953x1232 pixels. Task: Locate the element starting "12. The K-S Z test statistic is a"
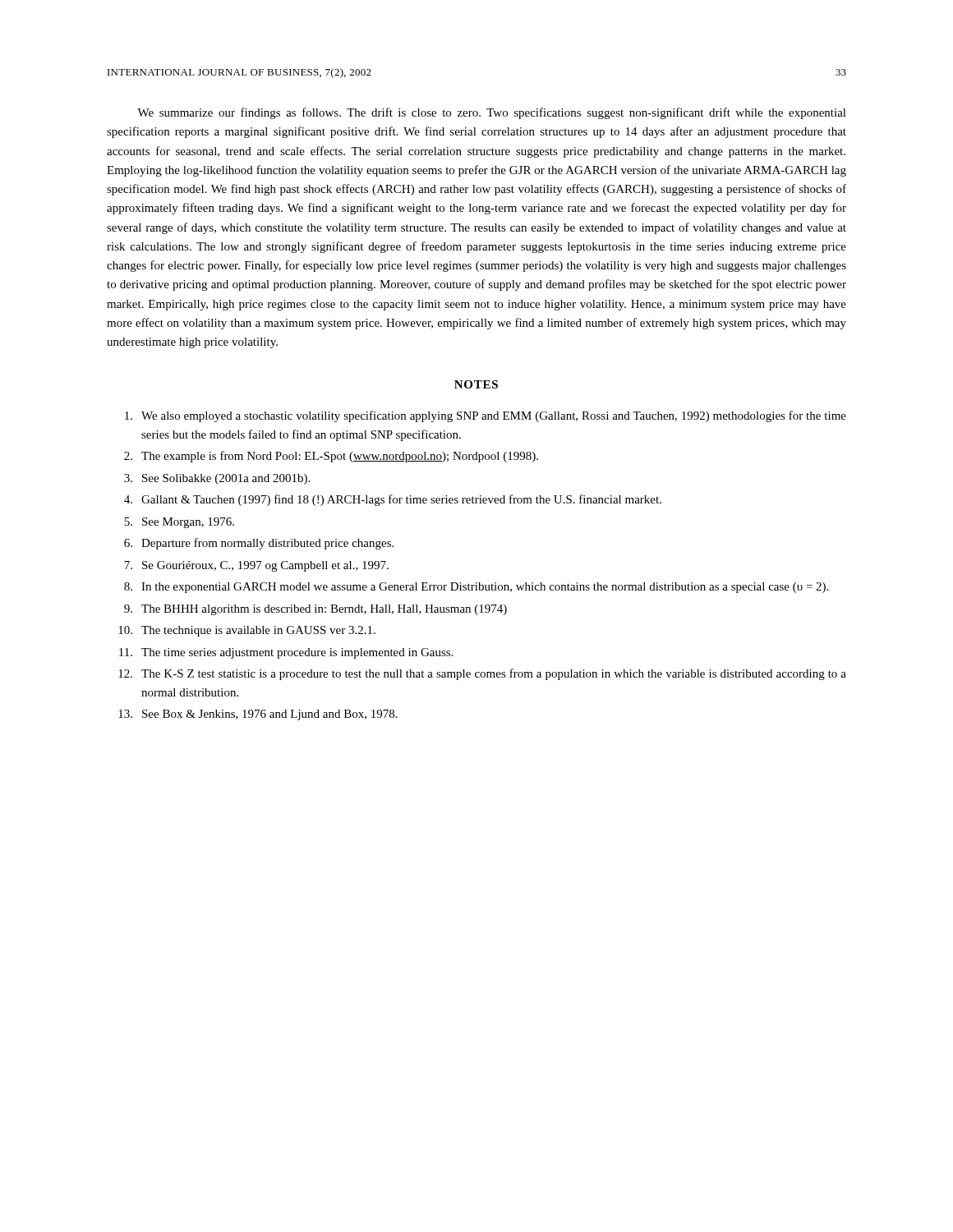476,683
